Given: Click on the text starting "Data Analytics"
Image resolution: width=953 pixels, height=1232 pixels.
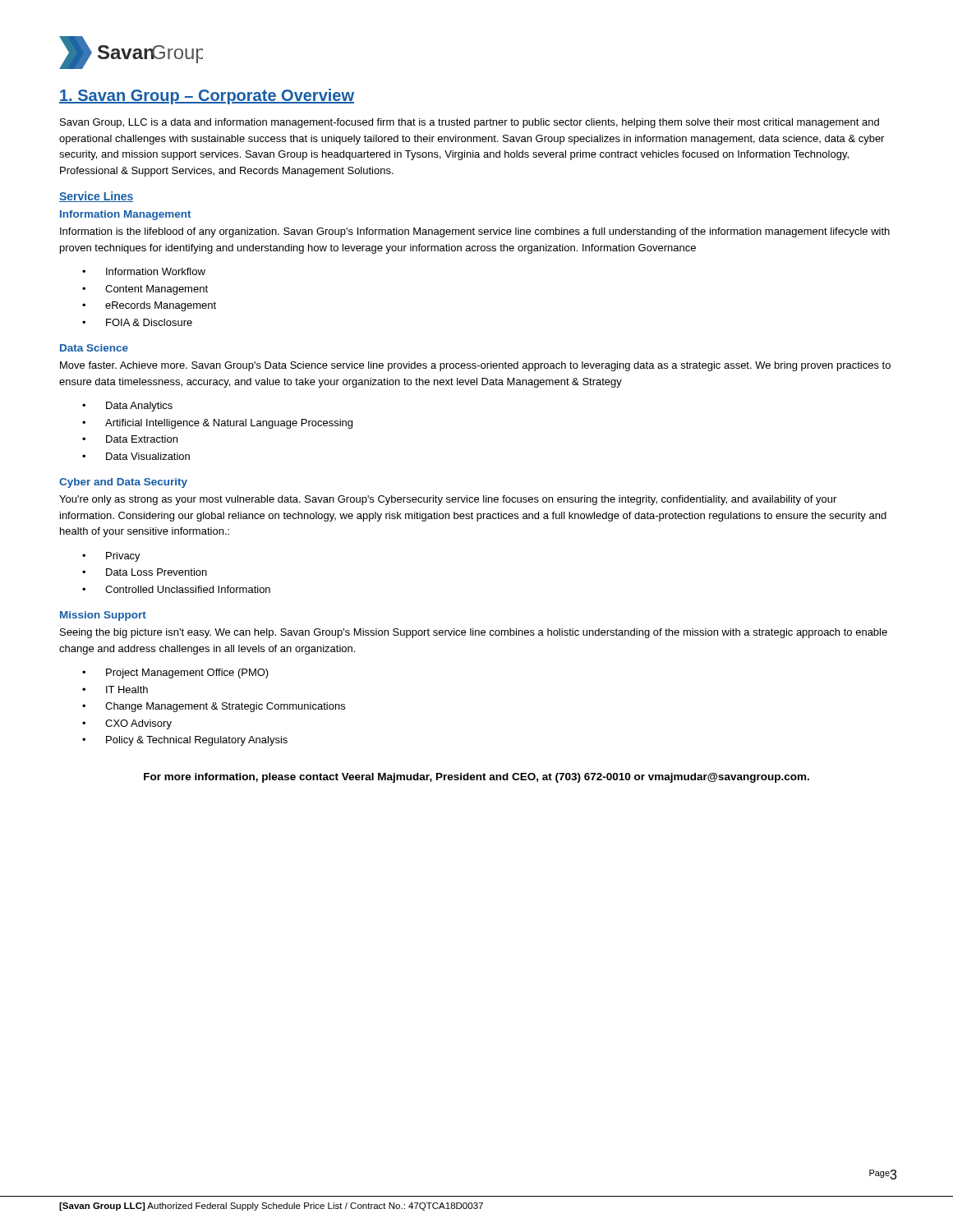Looking at the screenshot, I should point(116,406).
